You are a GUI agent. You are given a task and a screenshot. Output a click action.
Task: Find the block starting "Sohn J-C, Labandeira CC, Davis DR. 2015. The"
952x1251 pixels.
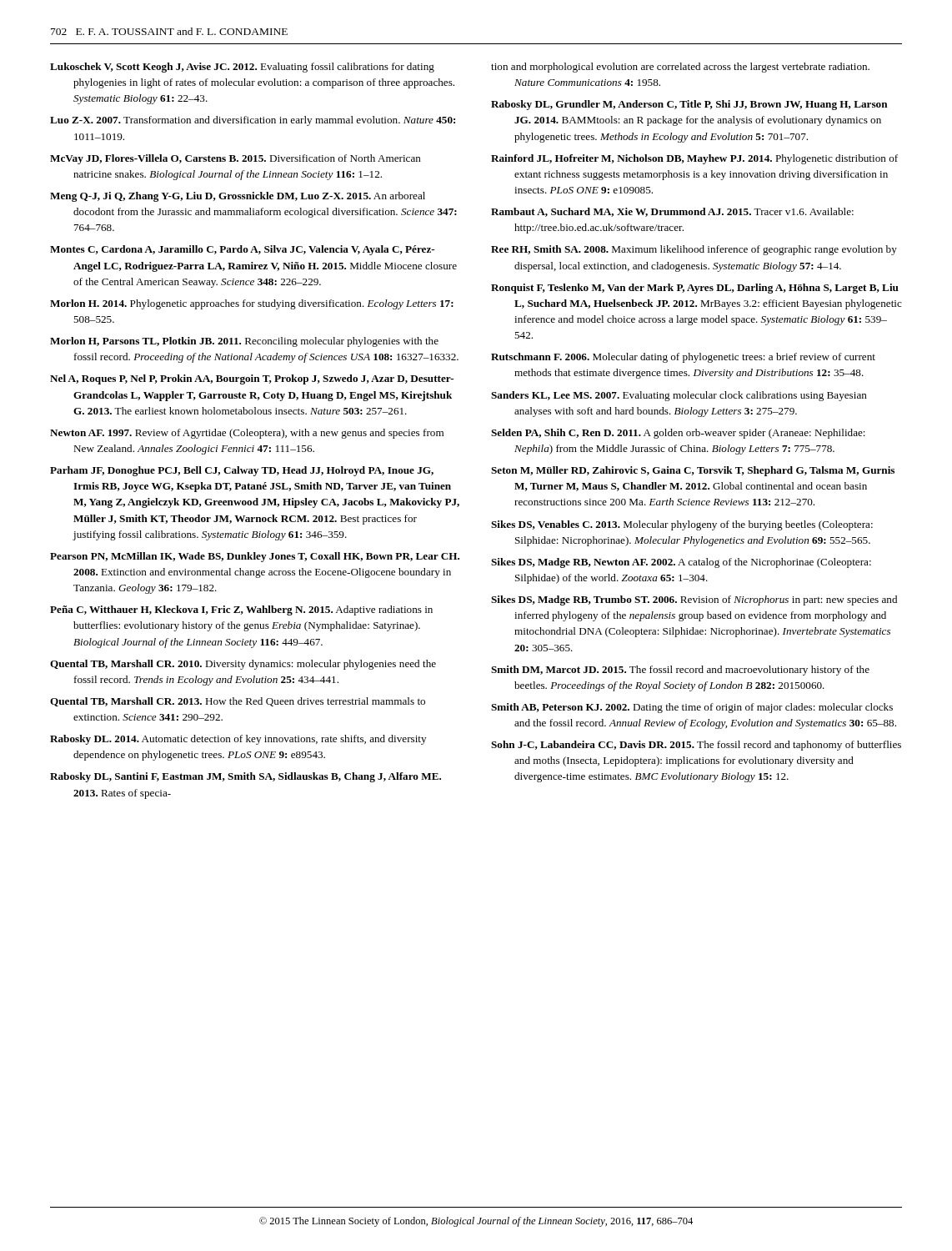point(696,760)
